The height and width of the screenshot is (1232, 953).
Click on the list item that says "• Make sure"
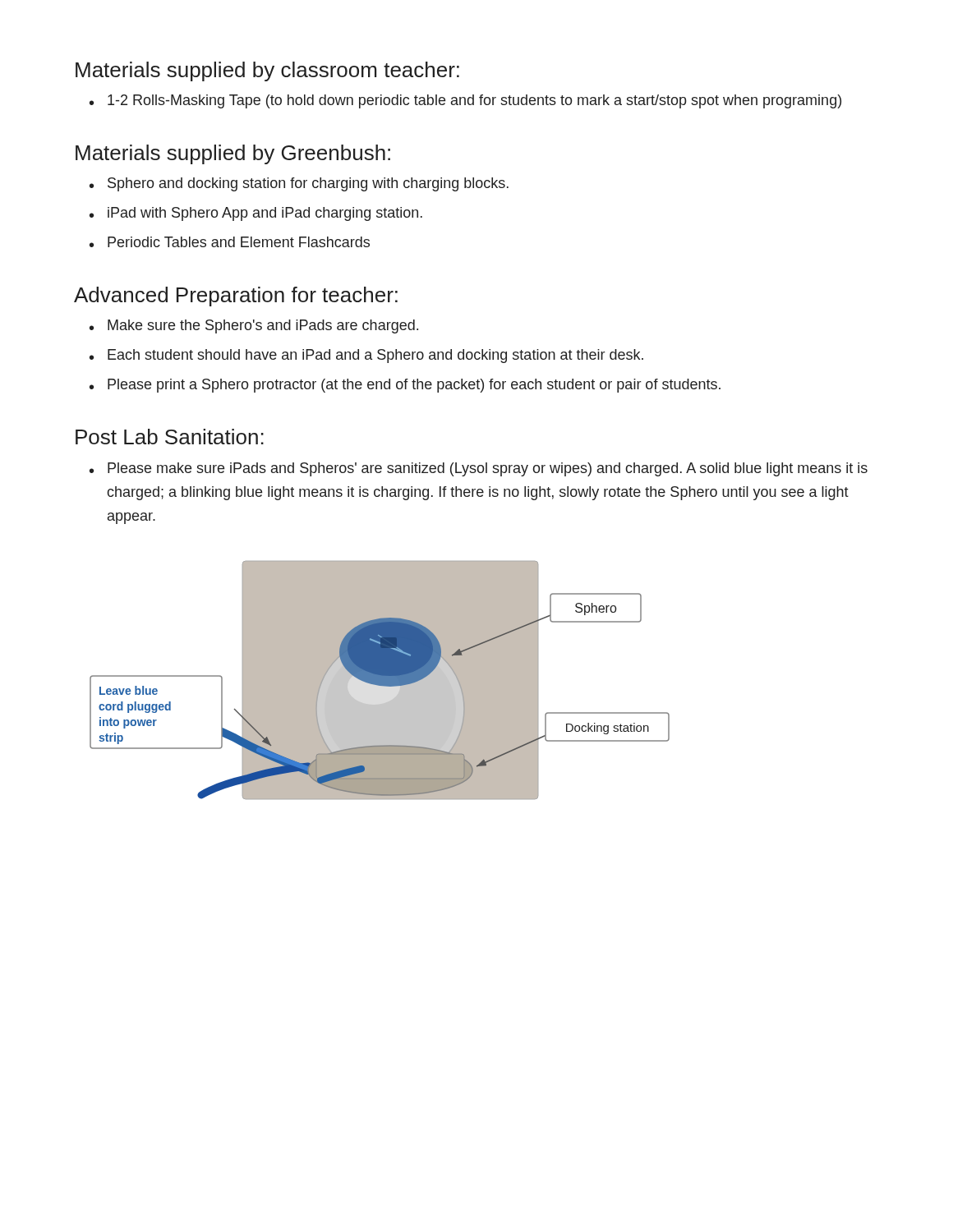click(254, 326)
